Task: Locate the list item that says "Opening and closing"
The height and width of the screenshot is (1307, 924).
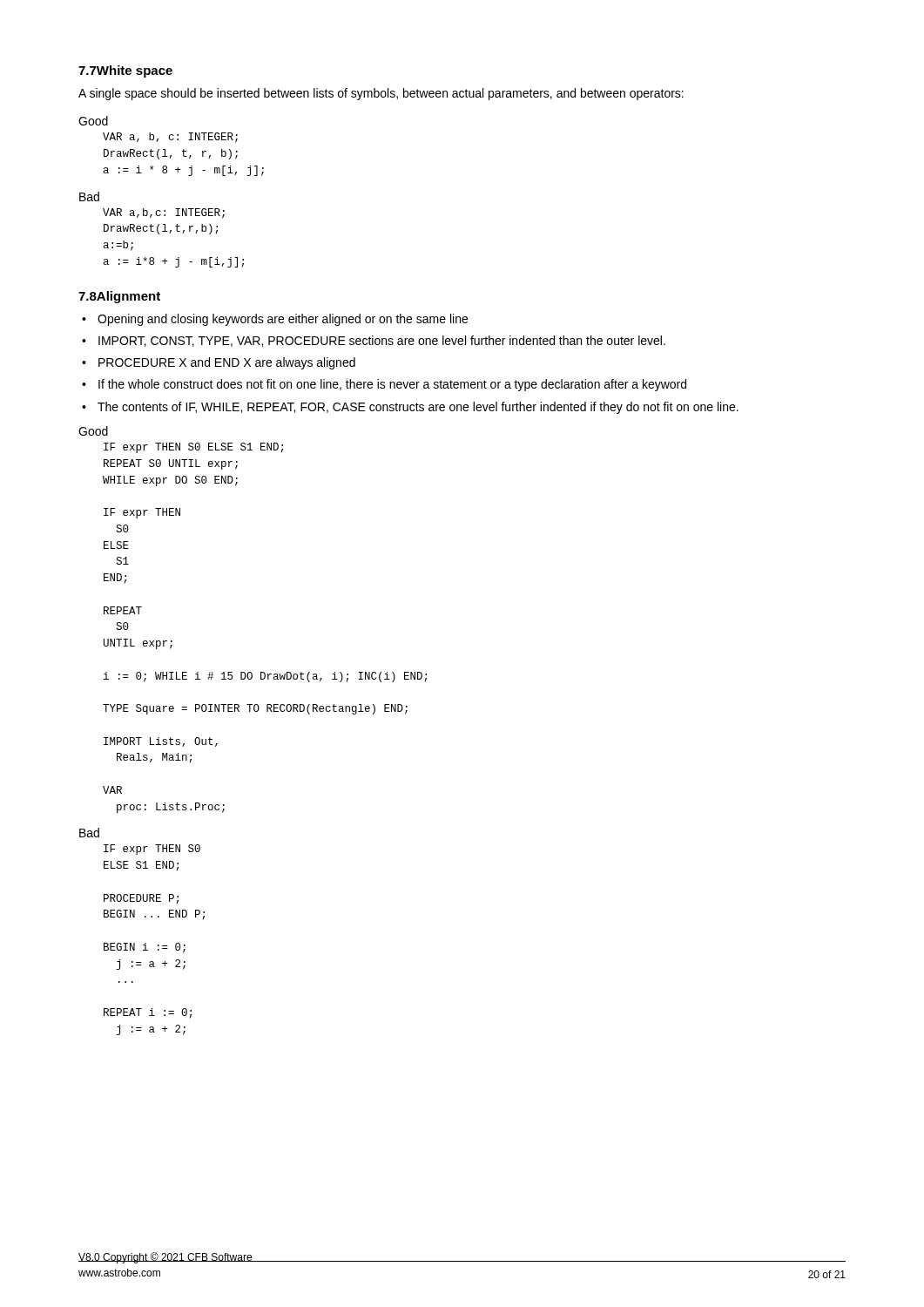Action: (283, 319)
